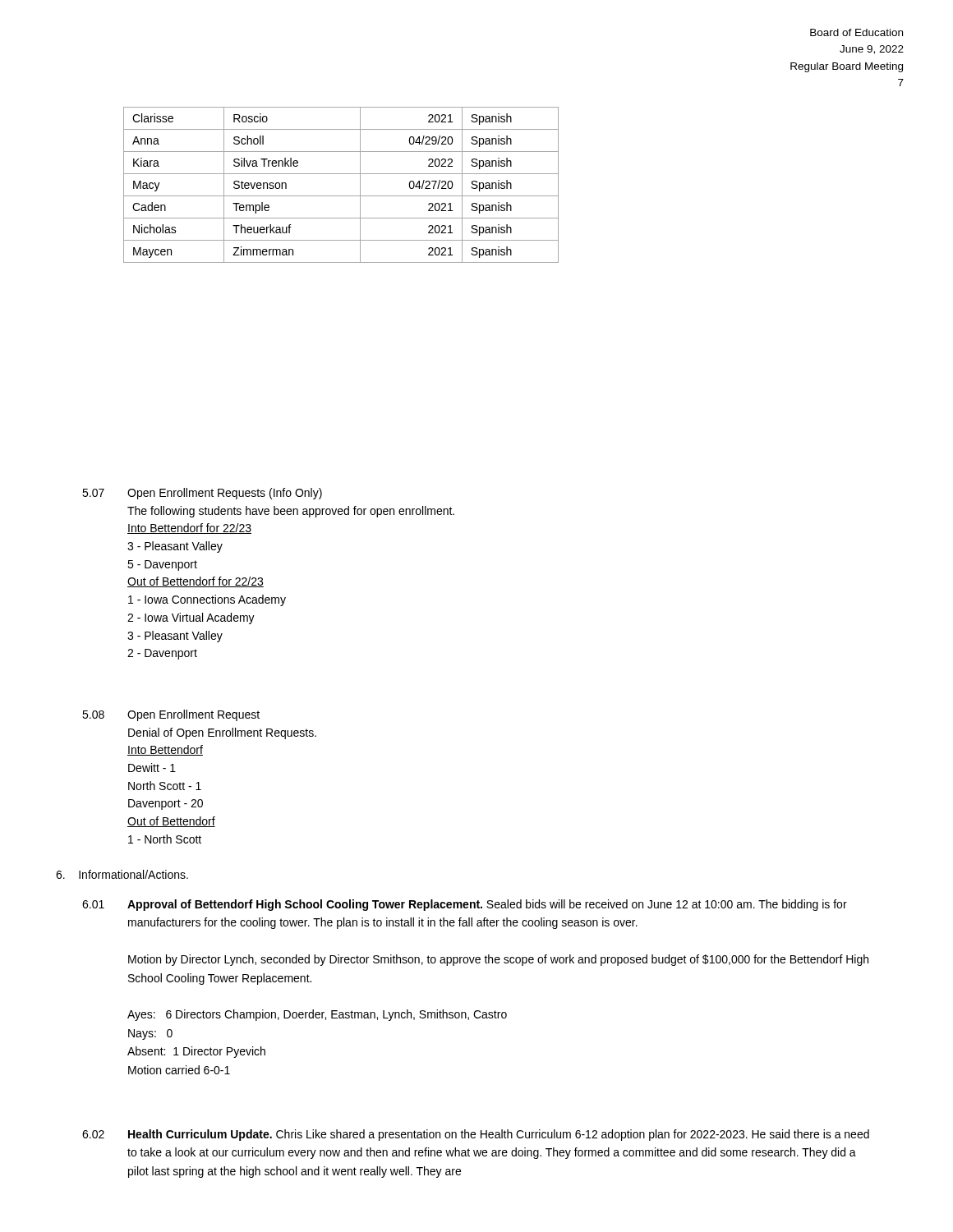953x1232 pixels.
Task: Click on the list item that says "6. Informational/Actions."
Action: 122,875
